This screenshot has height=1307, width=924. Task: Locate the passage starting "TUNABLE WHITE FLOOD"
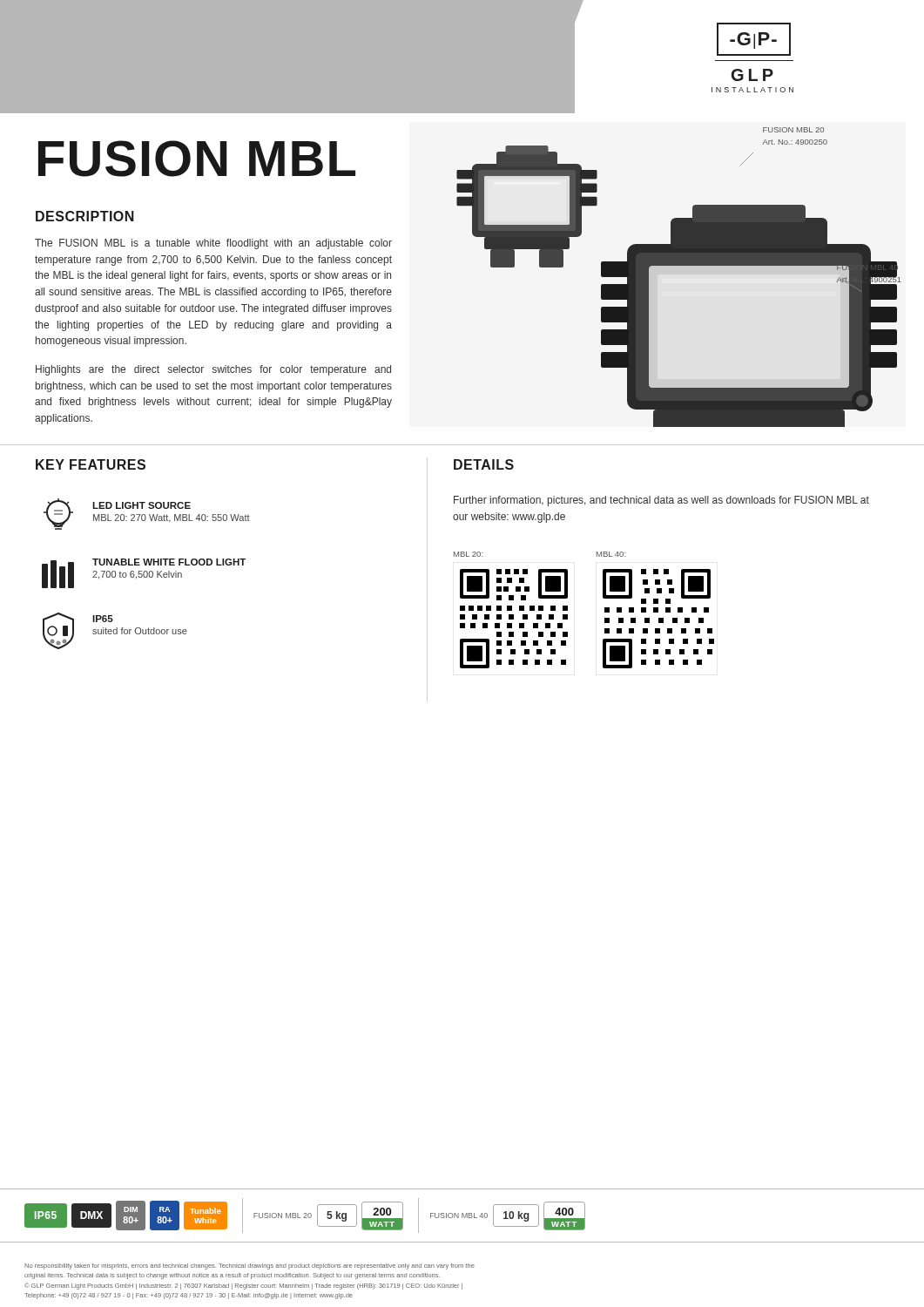(140, 574)
